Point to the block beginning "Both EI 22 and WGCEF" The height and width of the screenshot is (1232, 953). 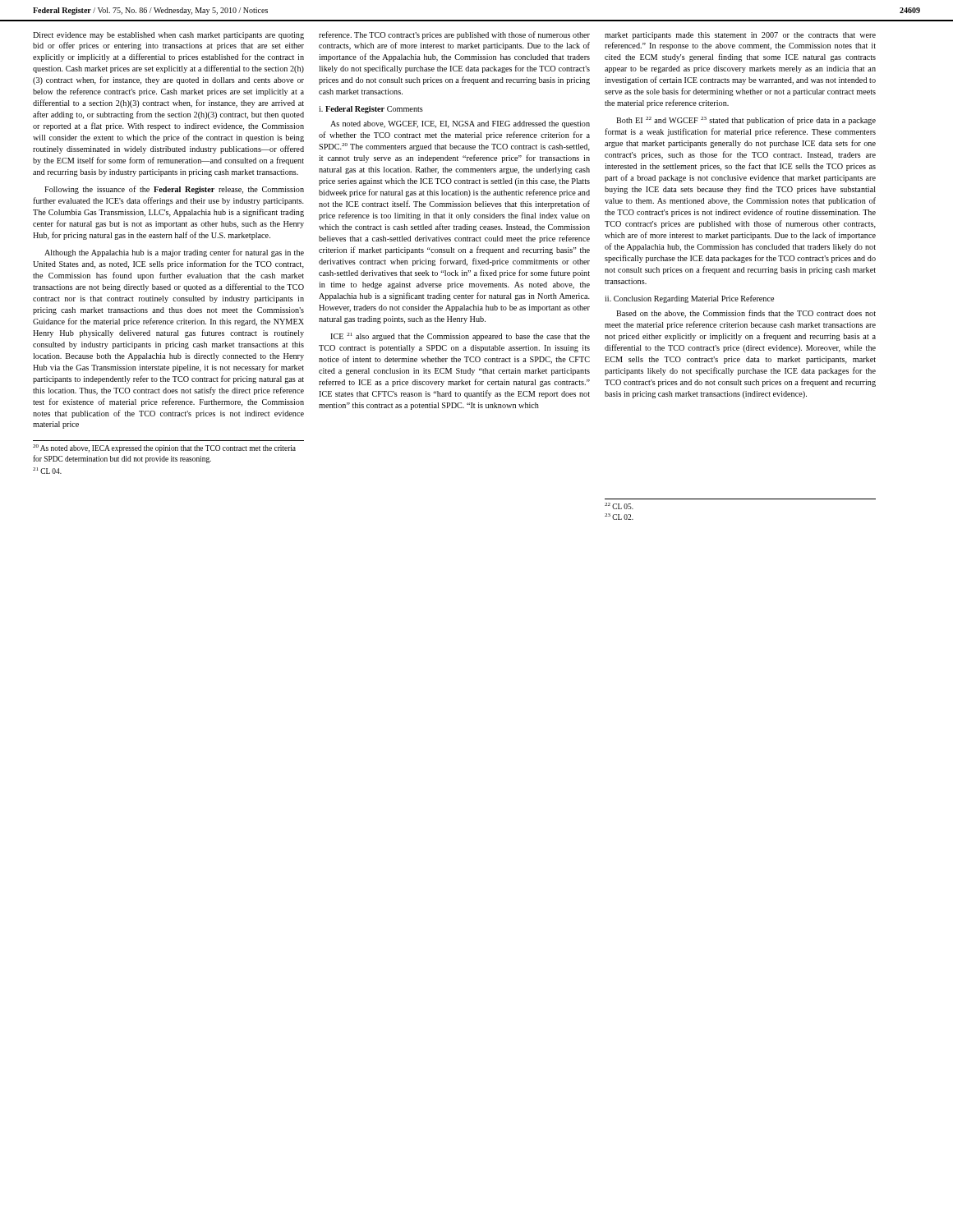(x=740, y=201)
